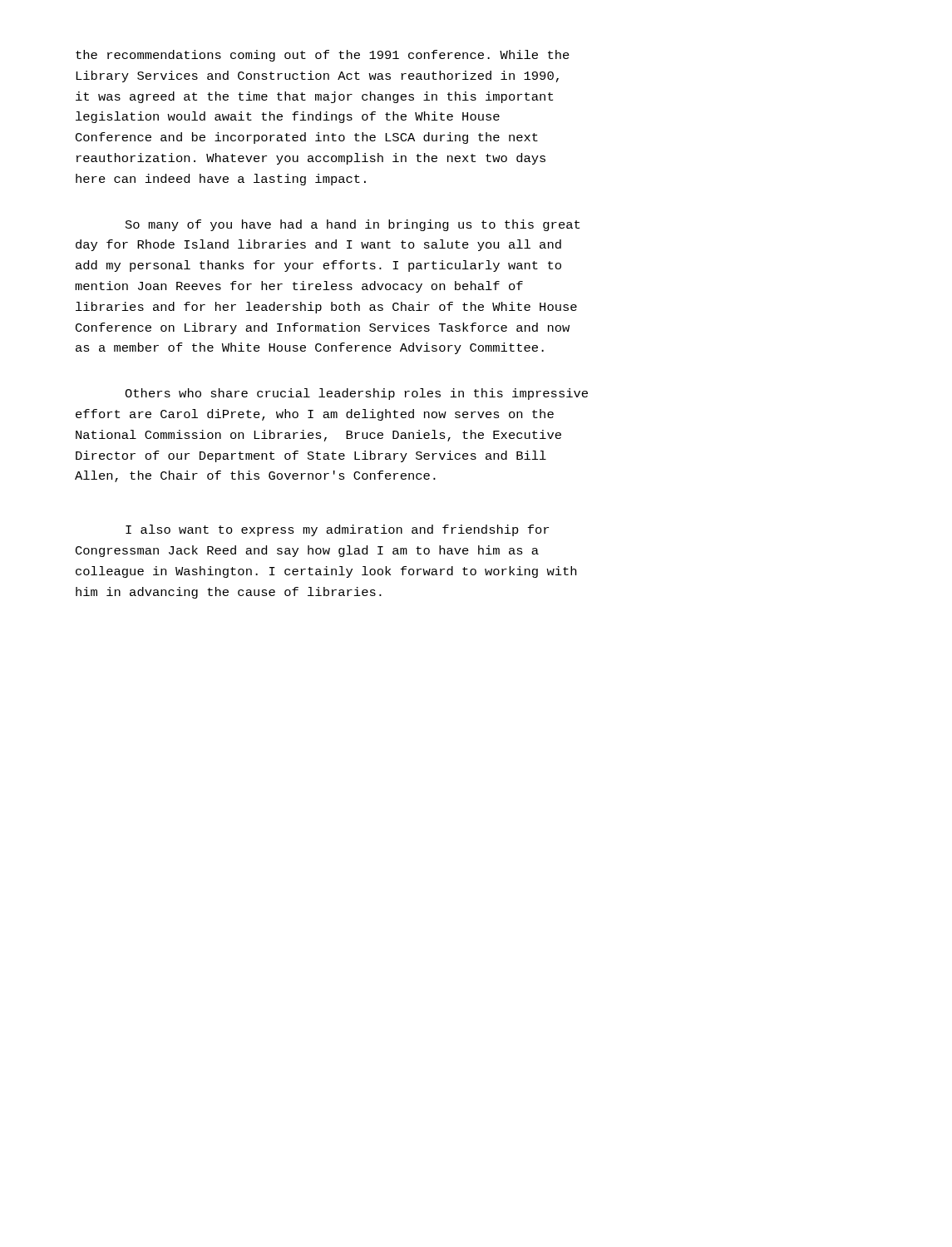Click on the text block that reads "So many of you"
The width and height of the screenshot is (952, 1247).
coord(328,287)
